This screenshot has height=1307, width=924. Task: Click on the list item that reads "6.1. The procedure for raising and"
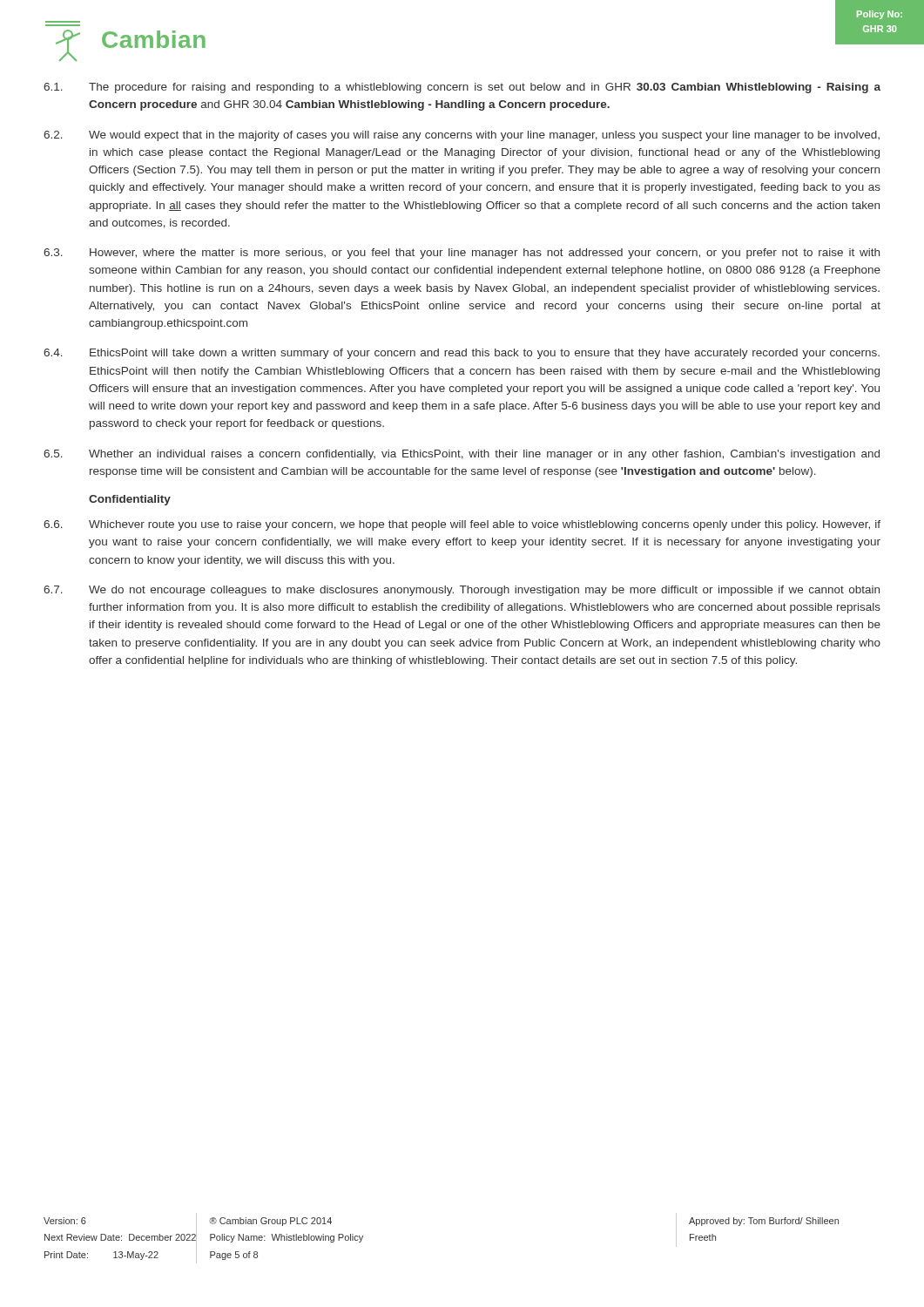pyautogui.click(x=462, y=96)
